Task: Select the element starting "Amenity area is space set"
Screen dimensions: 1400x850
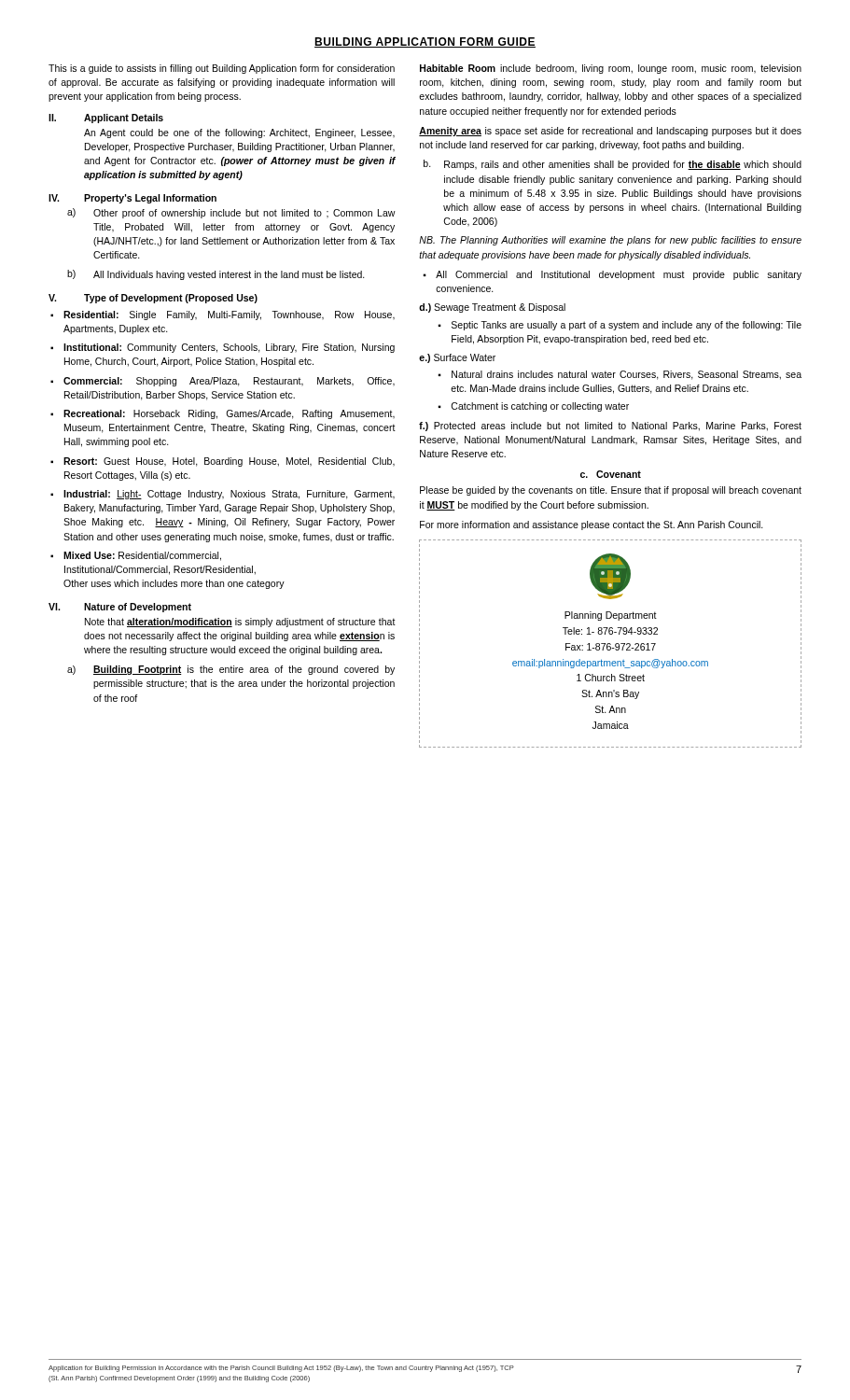Action: click(610, 138)
